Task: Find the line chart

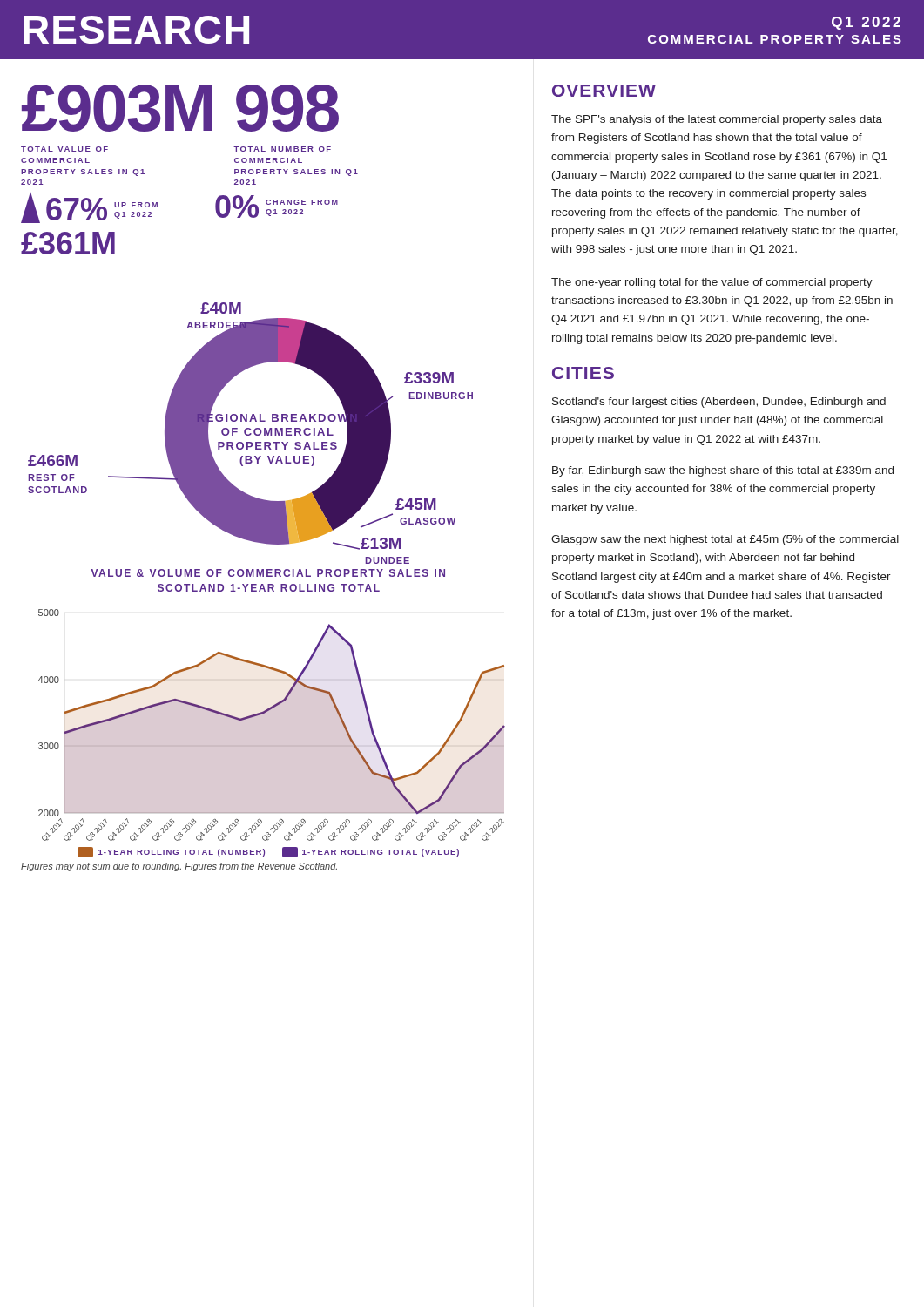Action: pos(269,723)
